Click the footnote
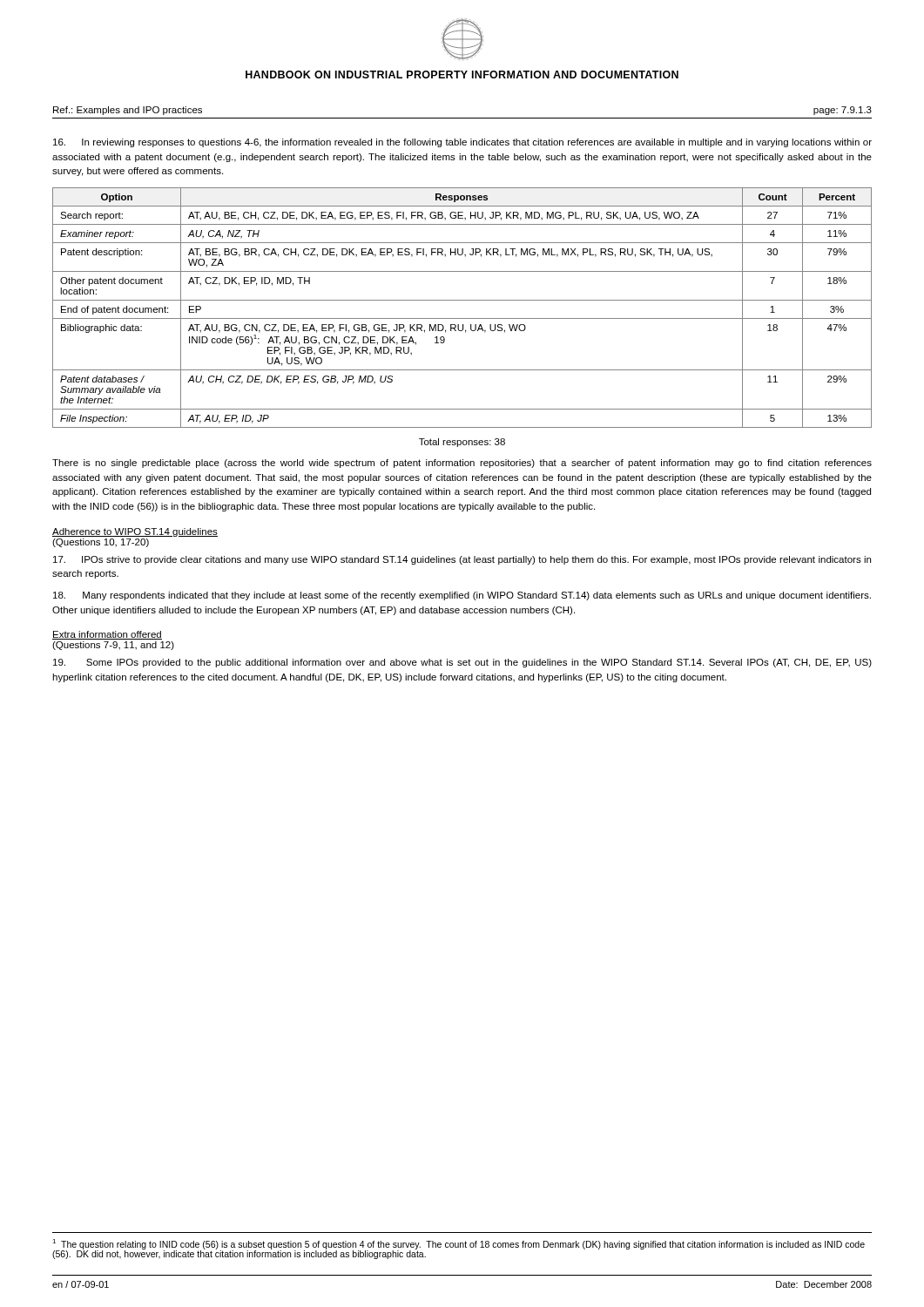The height and width of the screenshot is (1307, 924). (x=459, y=1248)
